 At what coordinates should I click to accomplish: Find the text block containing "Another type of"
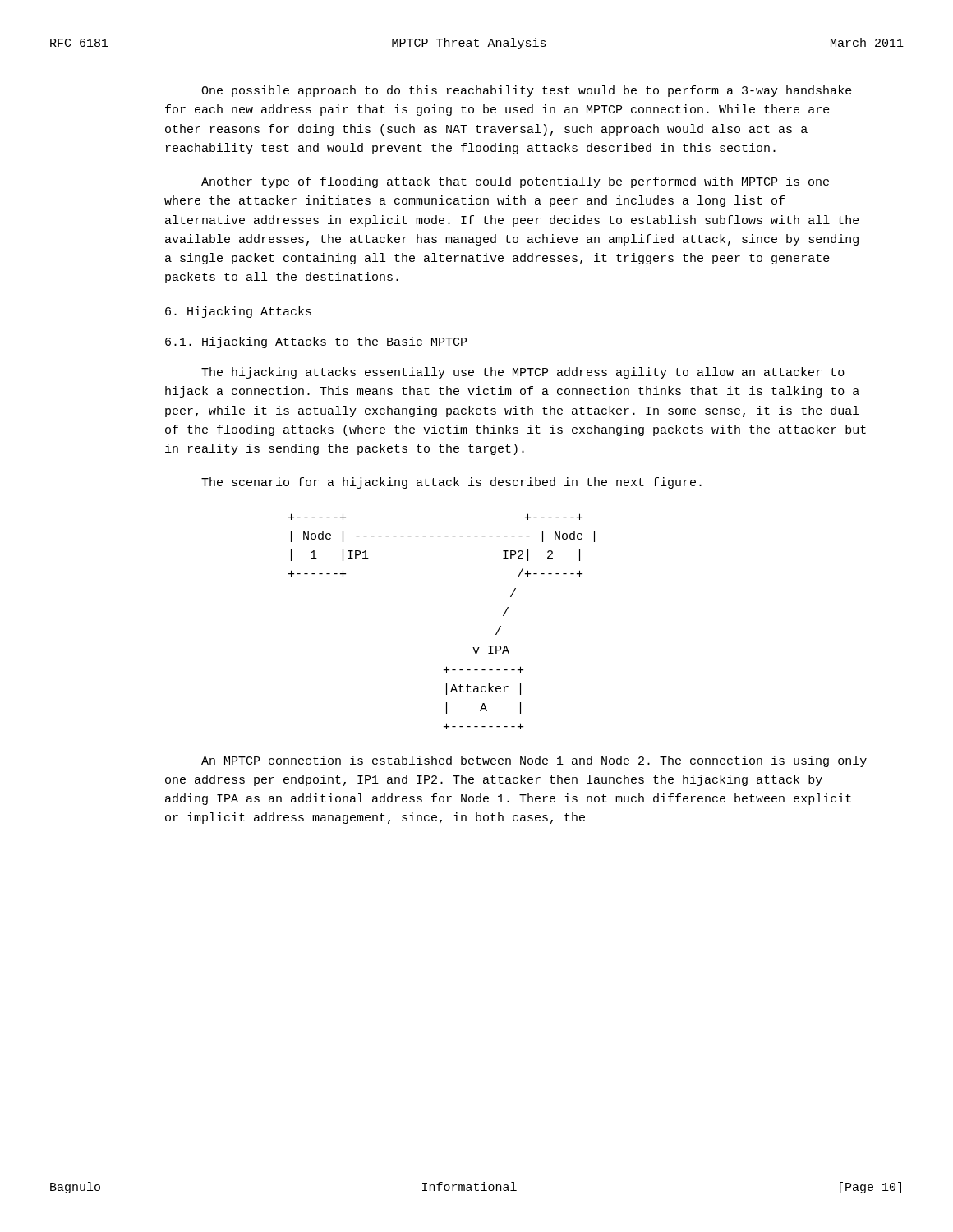512,231
